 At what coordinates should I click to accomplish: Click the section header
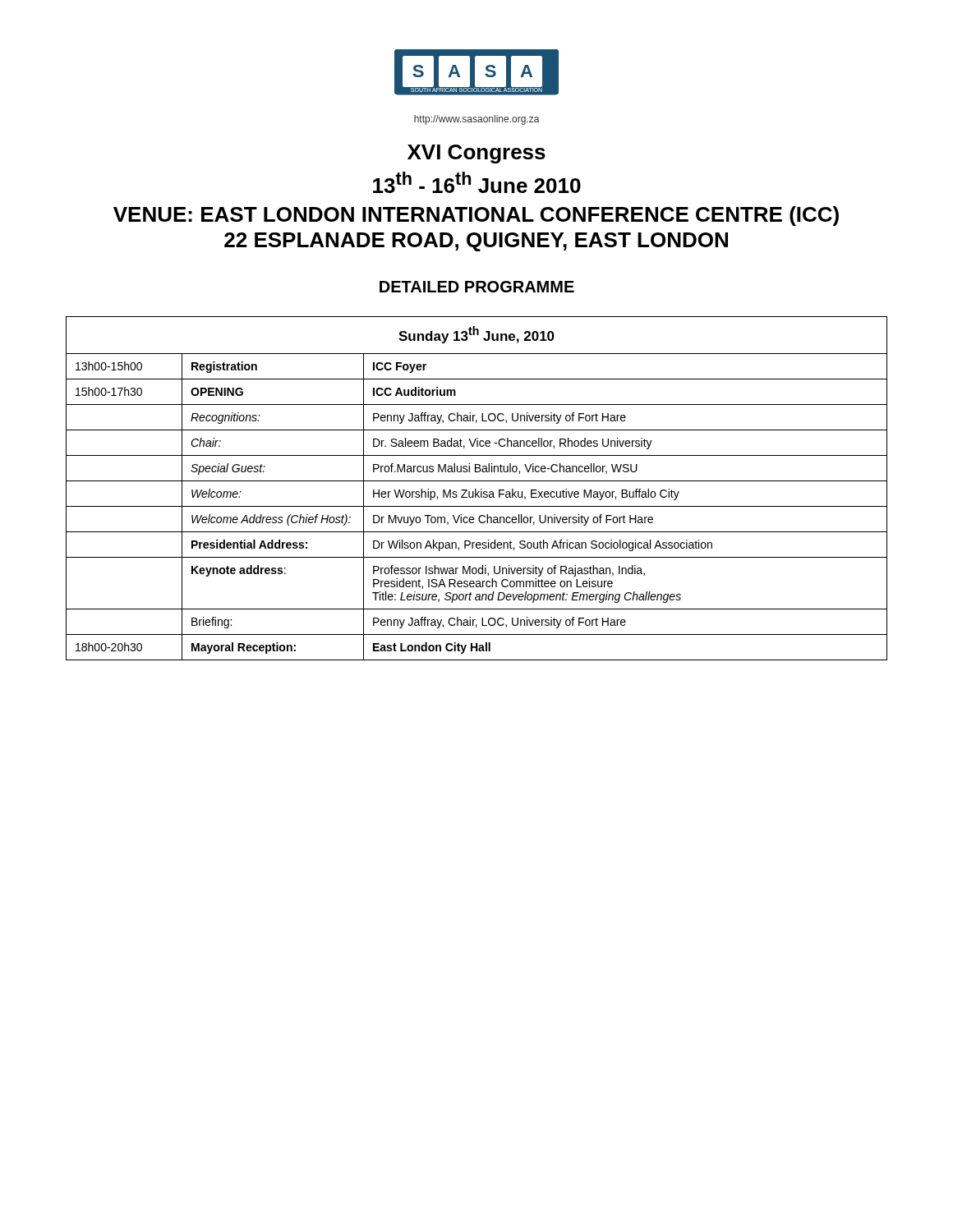[476, 286]
